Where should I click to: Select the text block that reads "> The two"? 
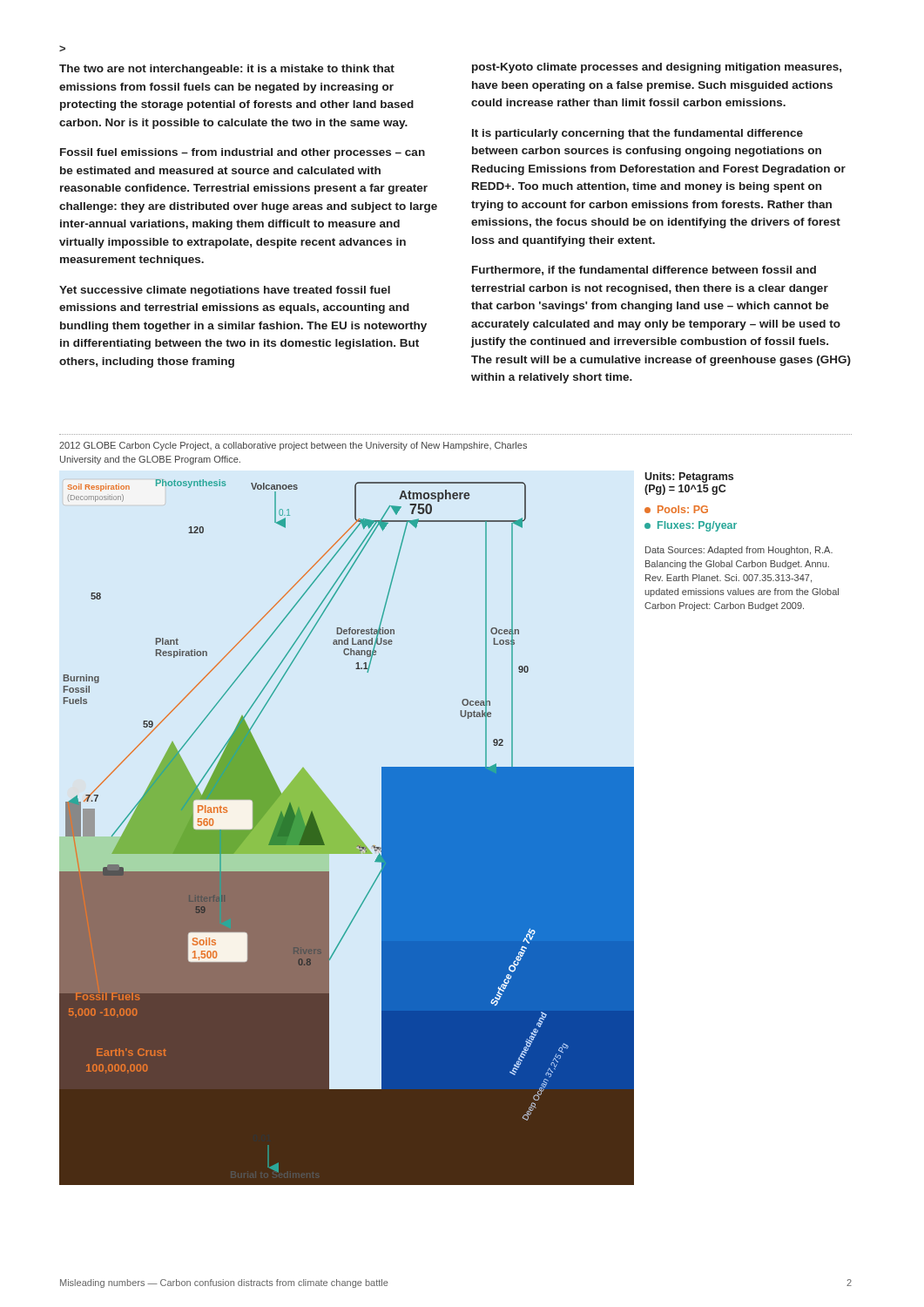pyautogui.click(x=250, y=206)
